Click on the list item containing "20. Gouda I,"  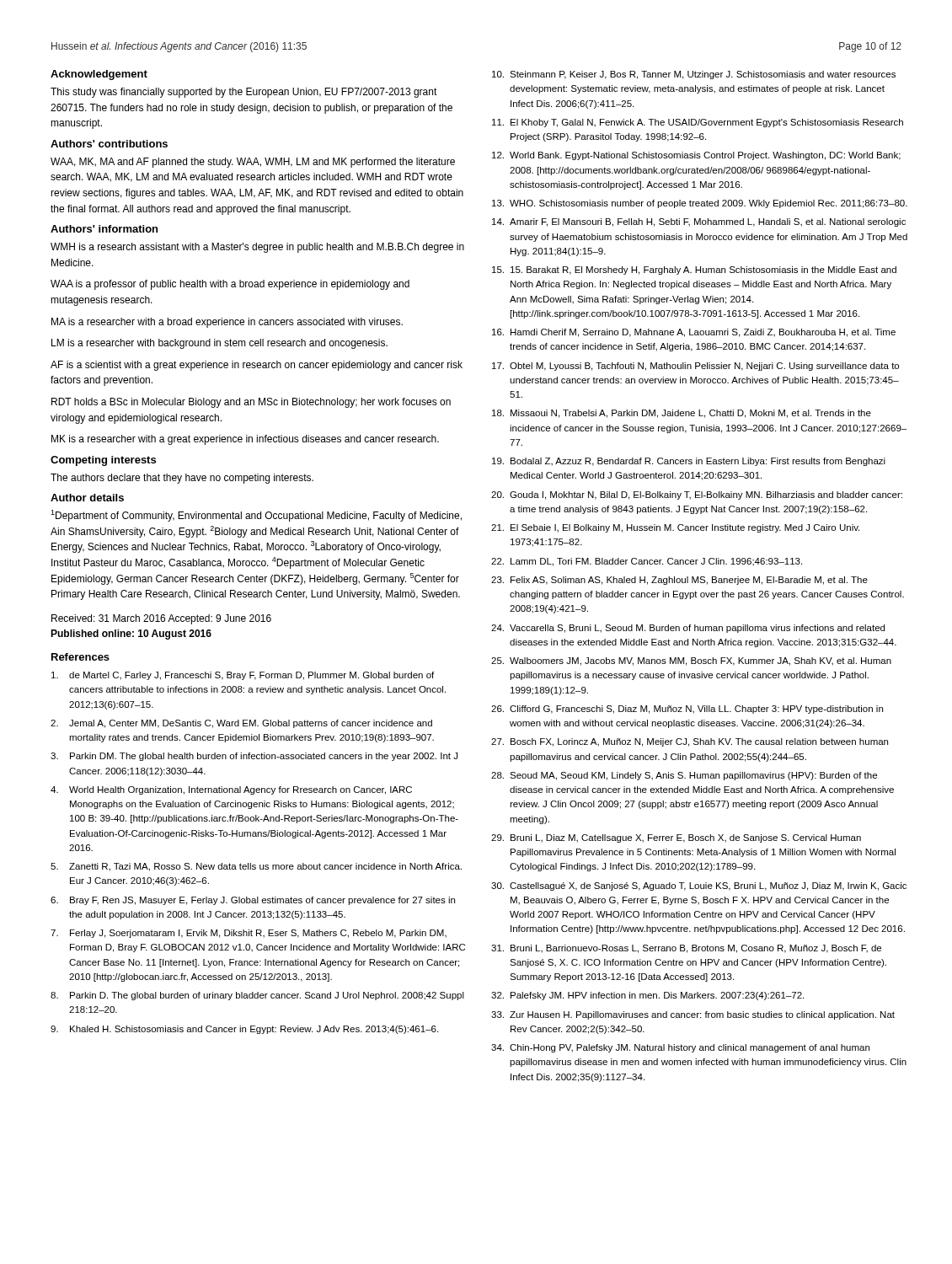click(700, 502)
